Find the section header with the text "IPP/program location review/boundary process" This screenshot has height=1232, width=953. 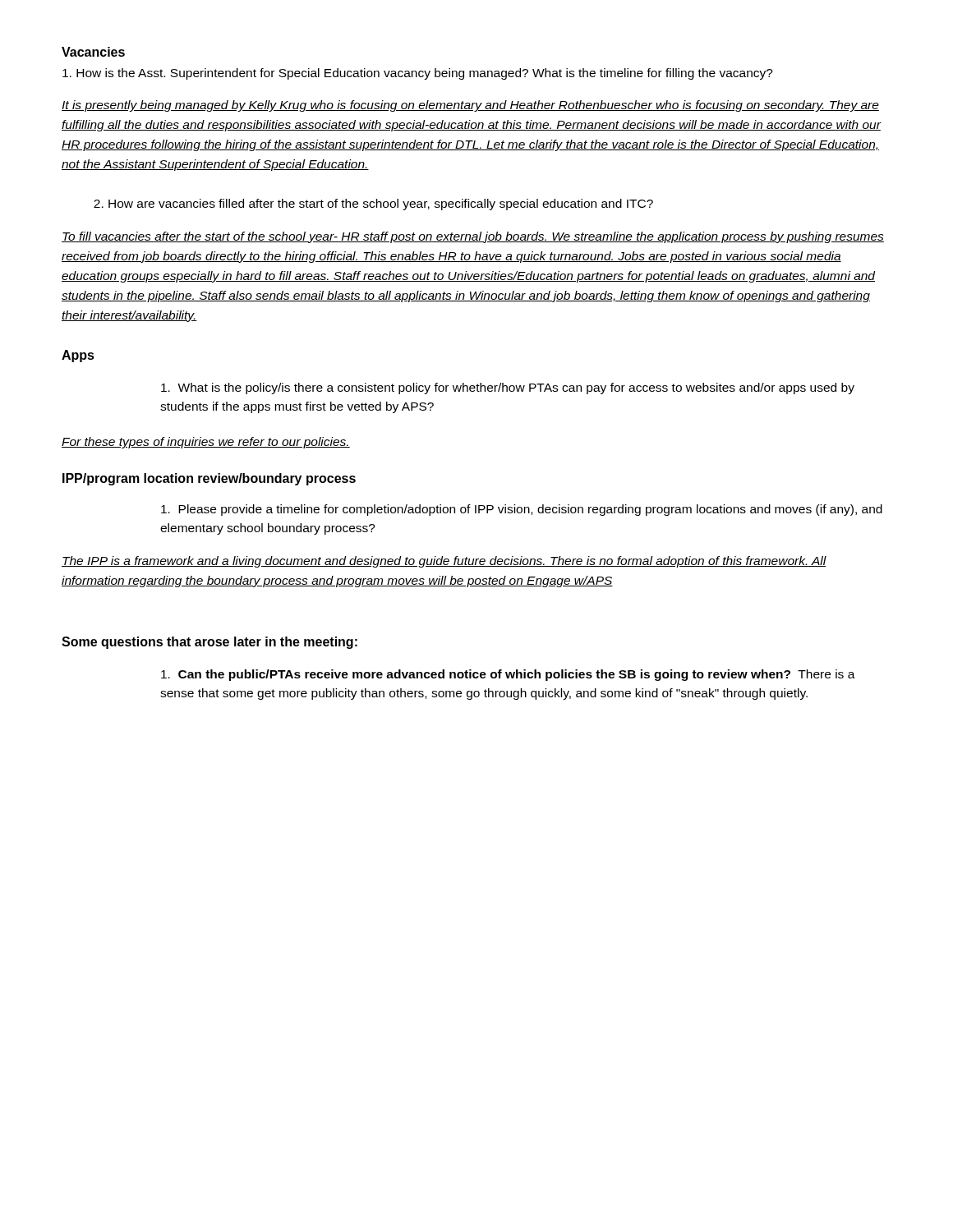[x=209, y=479]
